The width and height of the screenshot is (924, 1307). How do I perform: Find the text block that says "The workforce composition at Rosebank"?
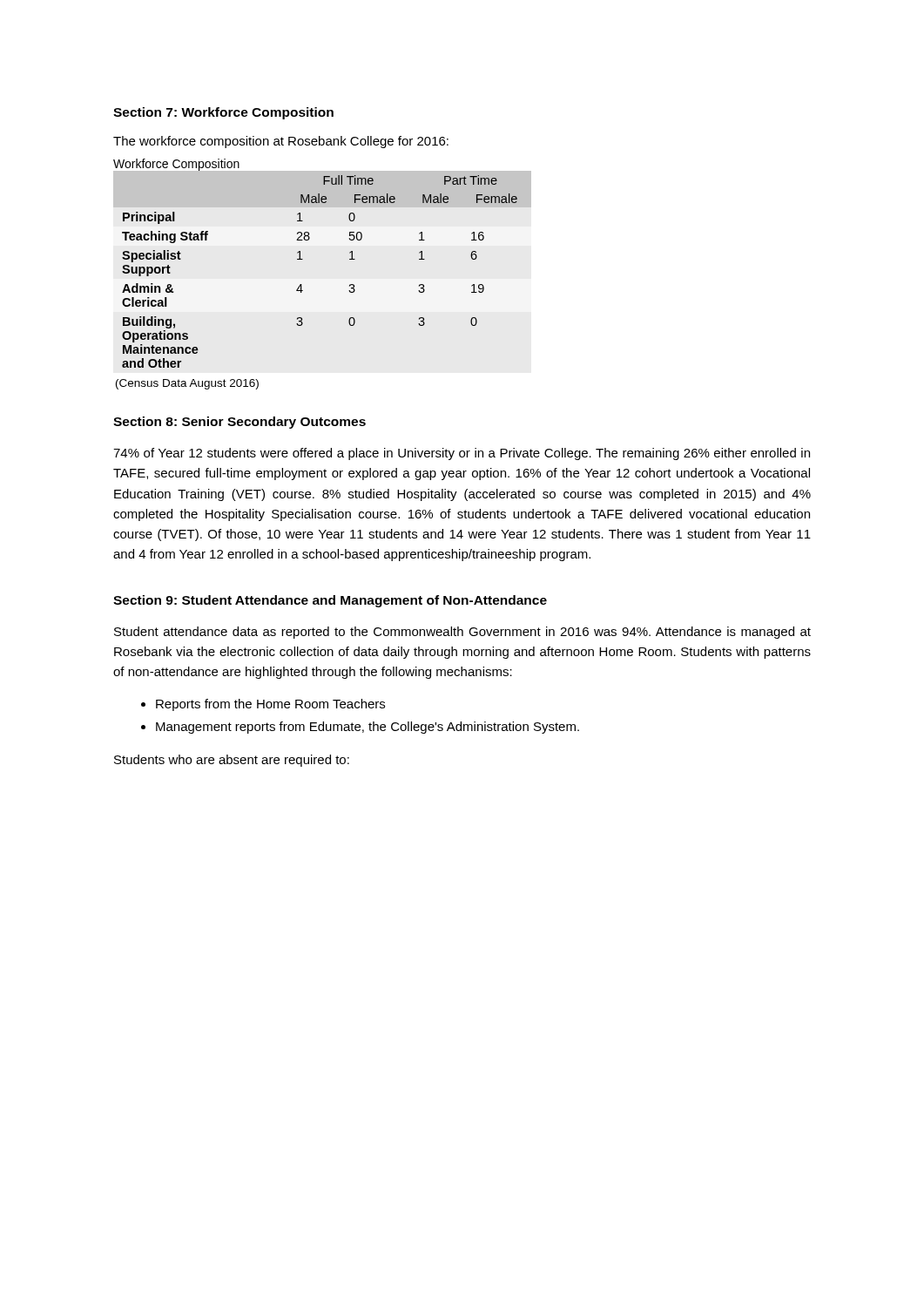click(281, 142)
